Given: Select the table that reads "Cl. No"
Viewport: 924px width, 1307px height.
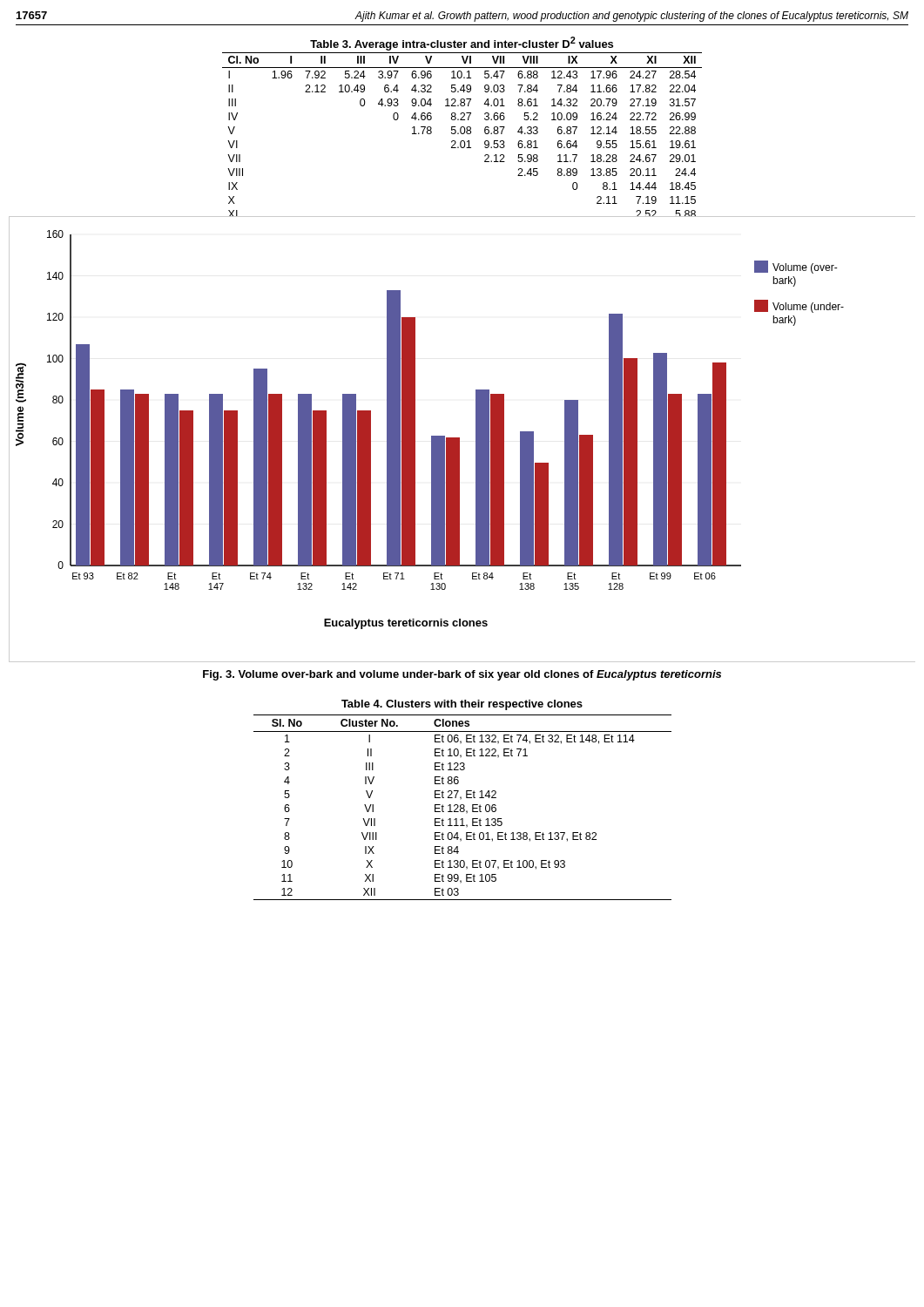Looking at the screenshot, I should (x=462, y=144).
